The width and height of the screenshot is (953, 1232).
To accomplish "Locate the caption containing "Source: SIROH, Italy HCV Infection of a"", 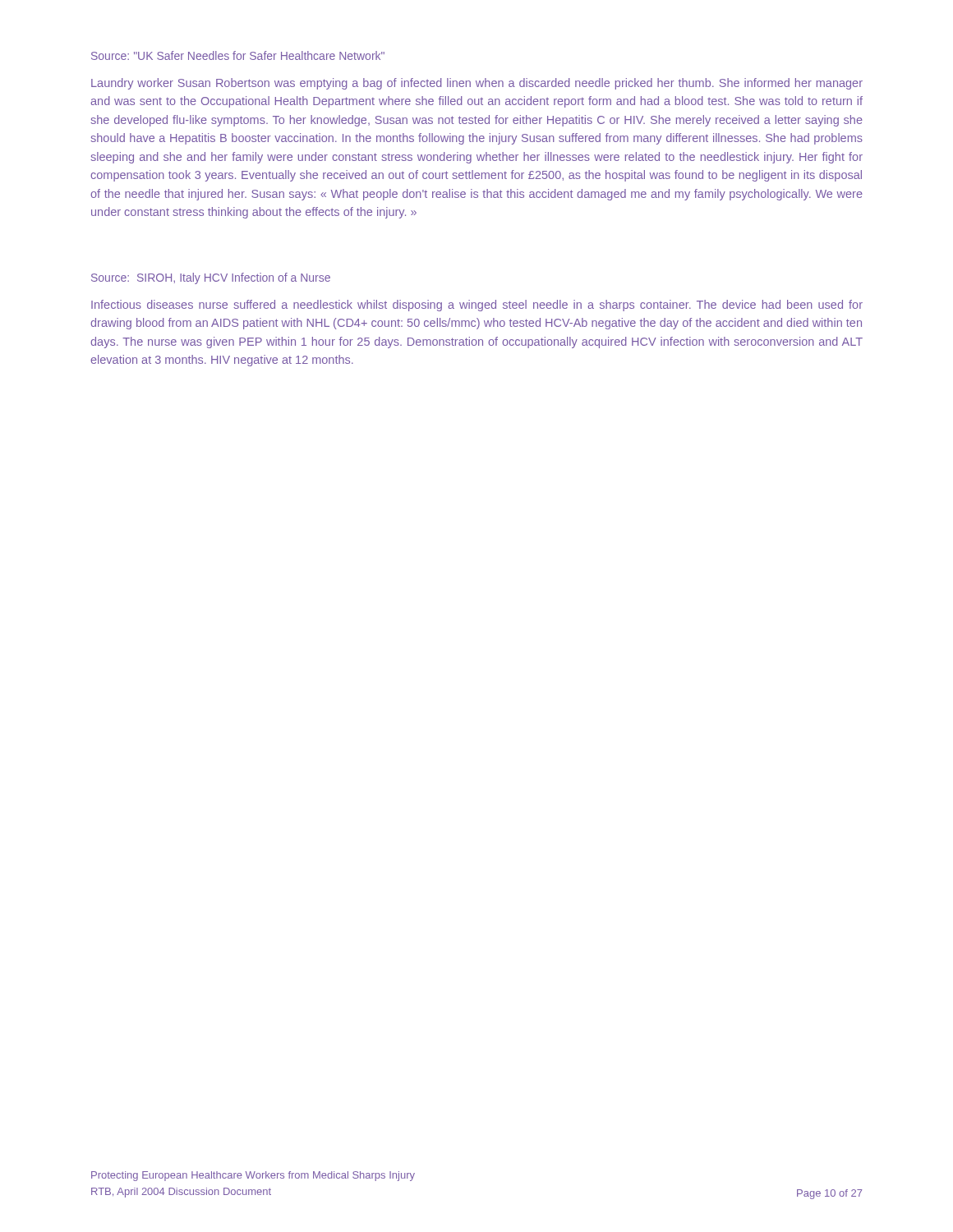I will 211,277.
